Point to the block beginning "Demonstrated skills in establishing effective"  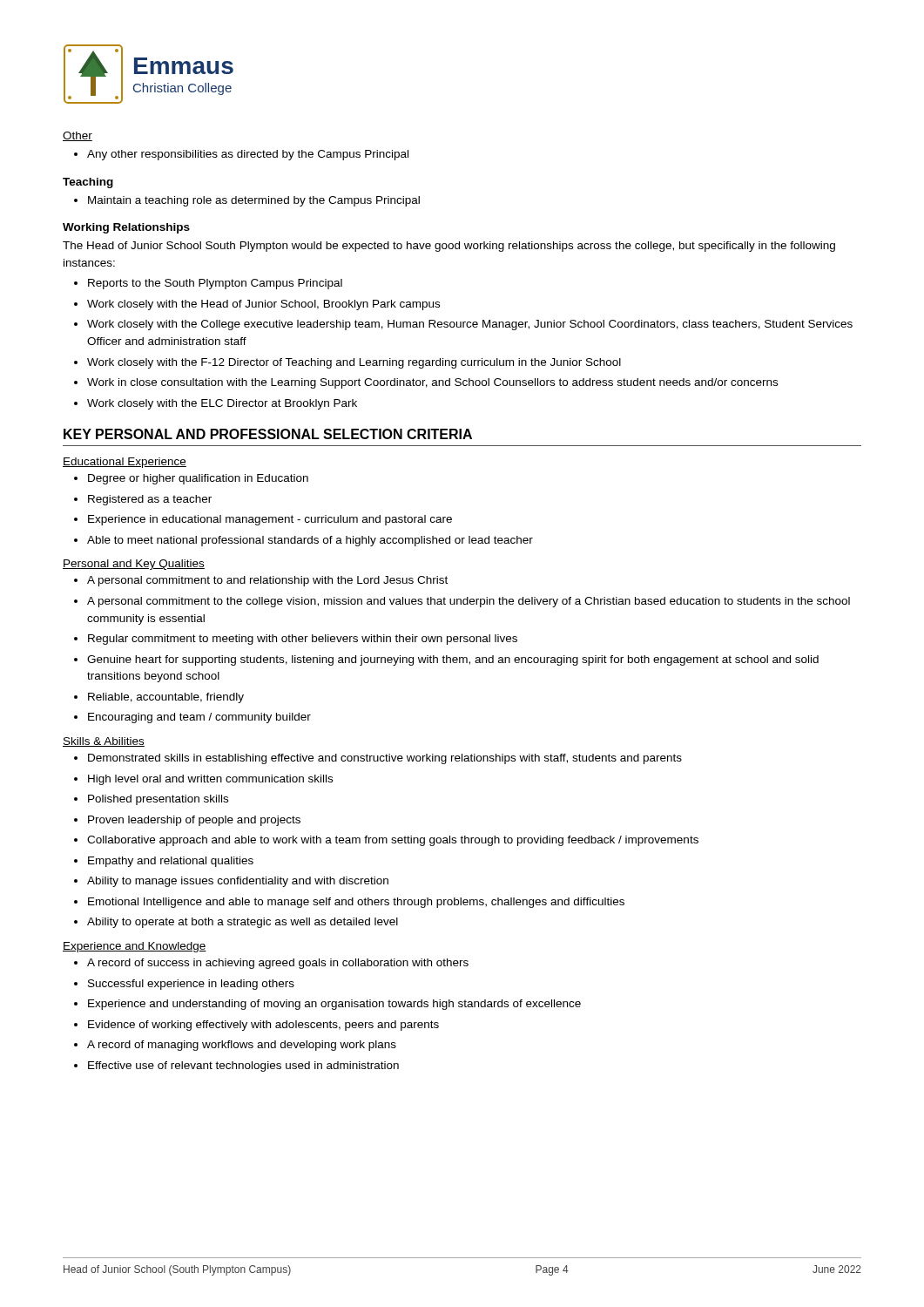click(x=462, y=840)
